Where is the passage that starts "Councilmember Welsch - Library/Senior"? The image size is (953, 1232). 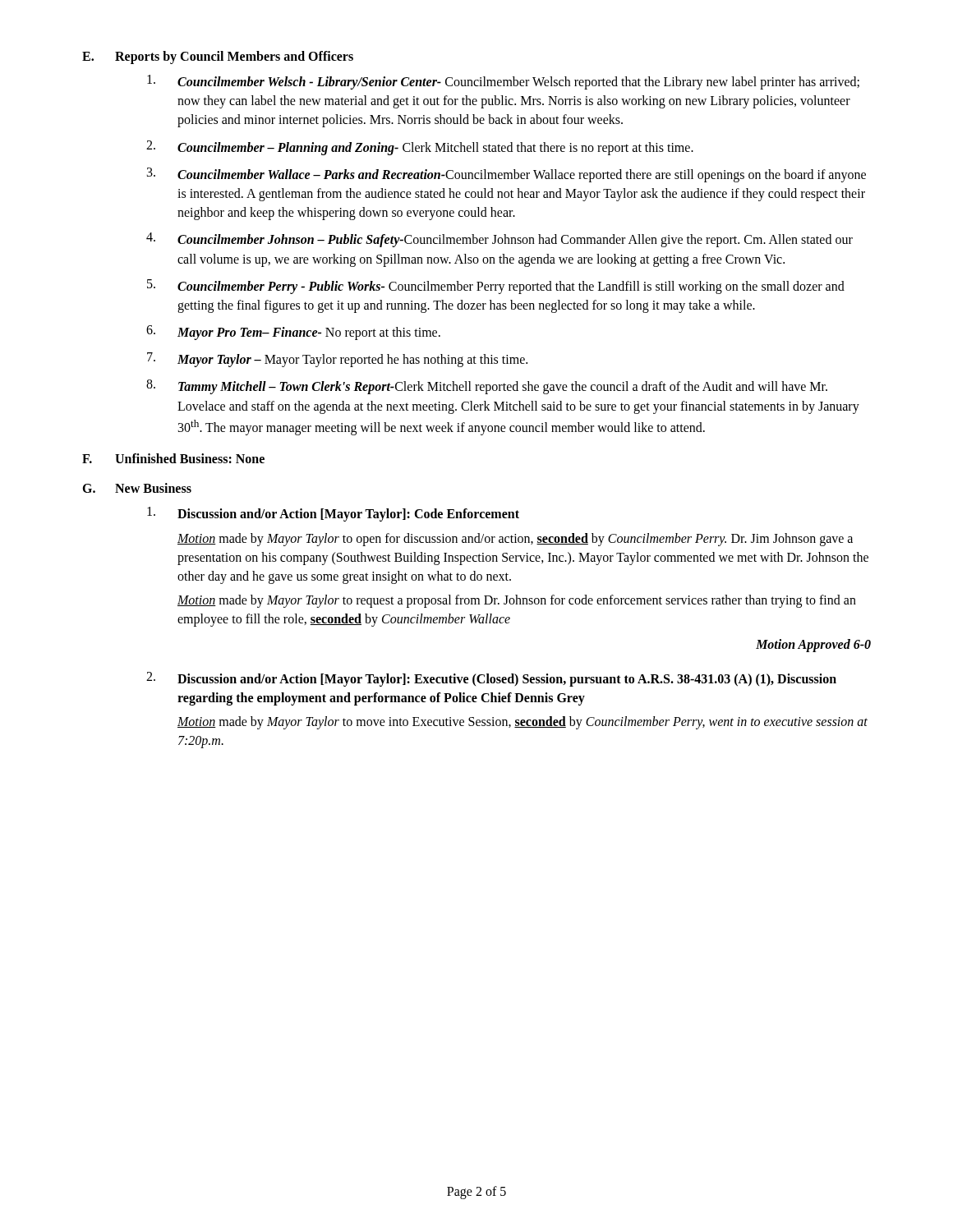pyautogui.click(x=509, y=101)
